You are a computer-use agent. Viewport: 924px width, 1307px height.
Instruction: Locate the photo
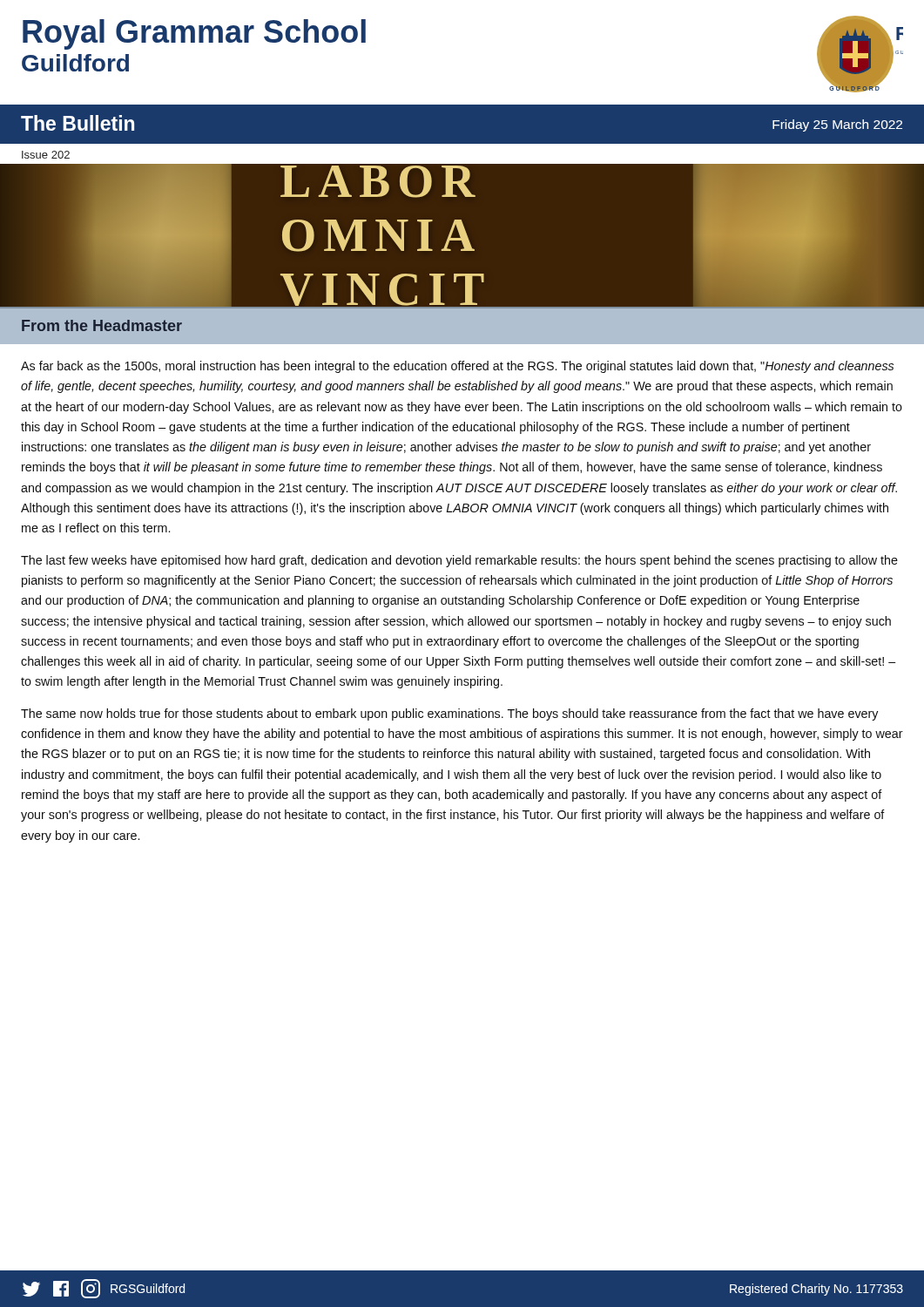tap(462, 235)
